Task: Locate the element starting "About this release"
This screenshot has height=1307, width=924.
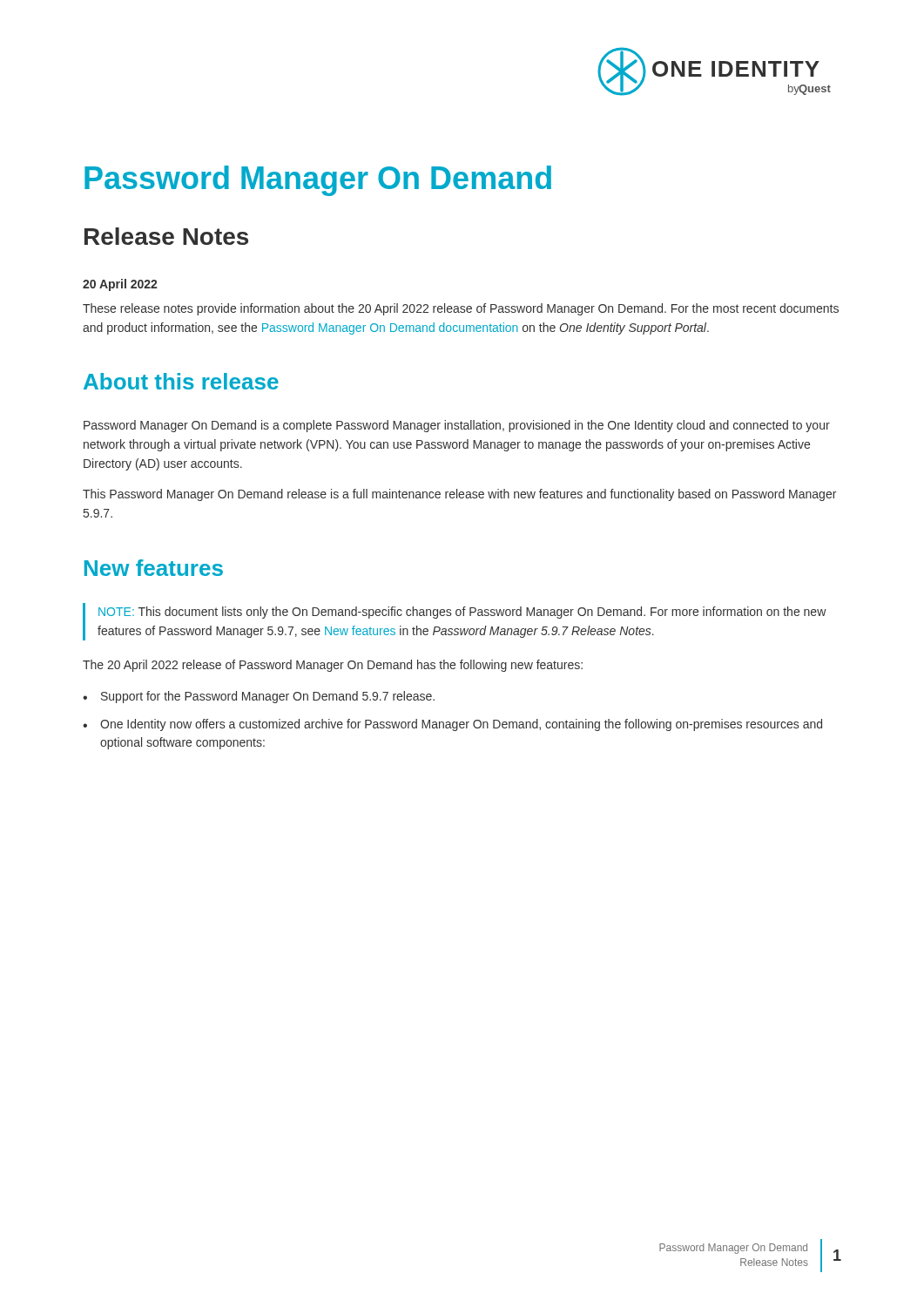Action: click(x=181, y=382)
